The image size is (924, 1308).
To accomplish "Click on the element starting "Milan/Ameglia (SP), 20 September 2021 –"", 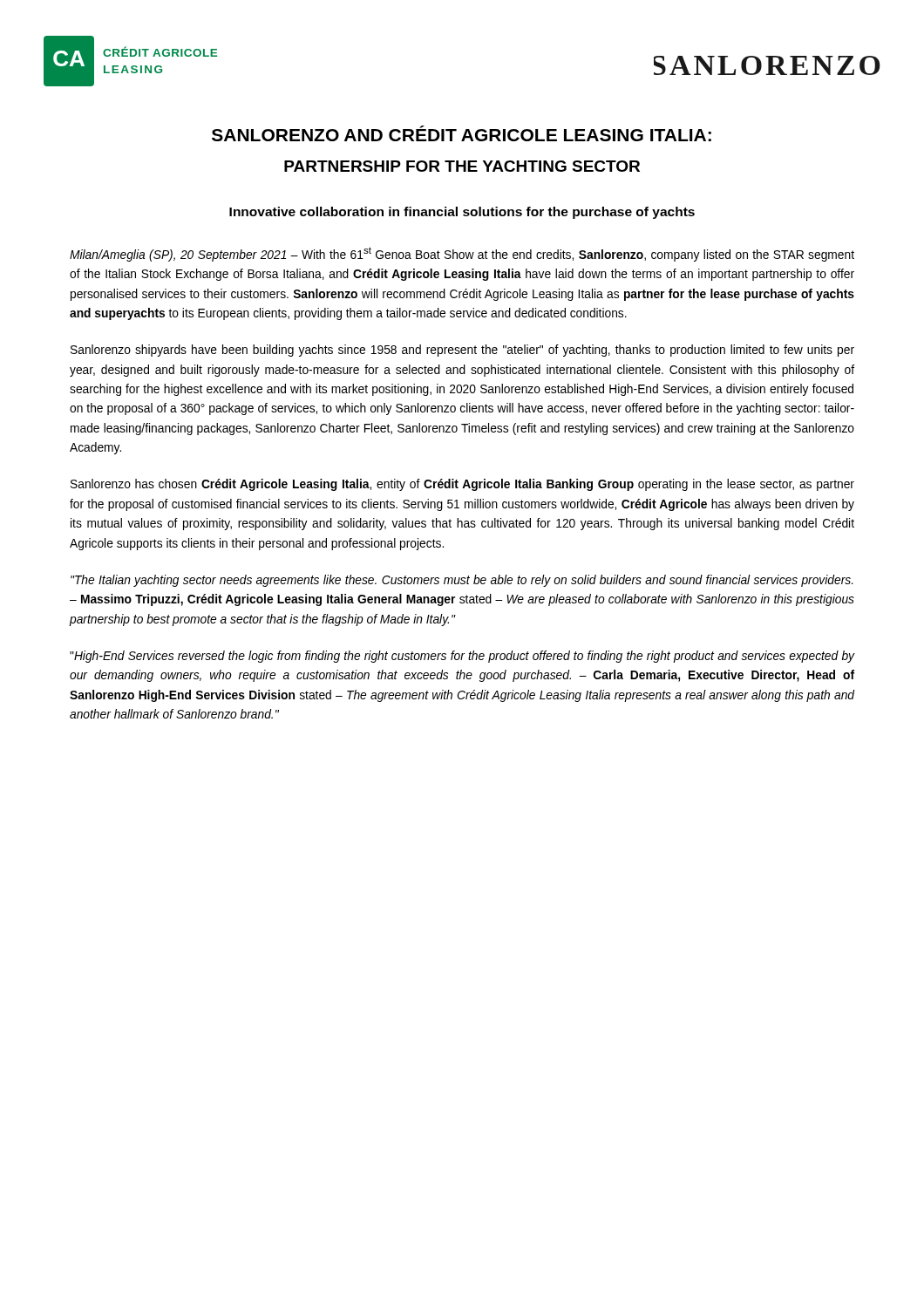I will (x=462, y=283).
